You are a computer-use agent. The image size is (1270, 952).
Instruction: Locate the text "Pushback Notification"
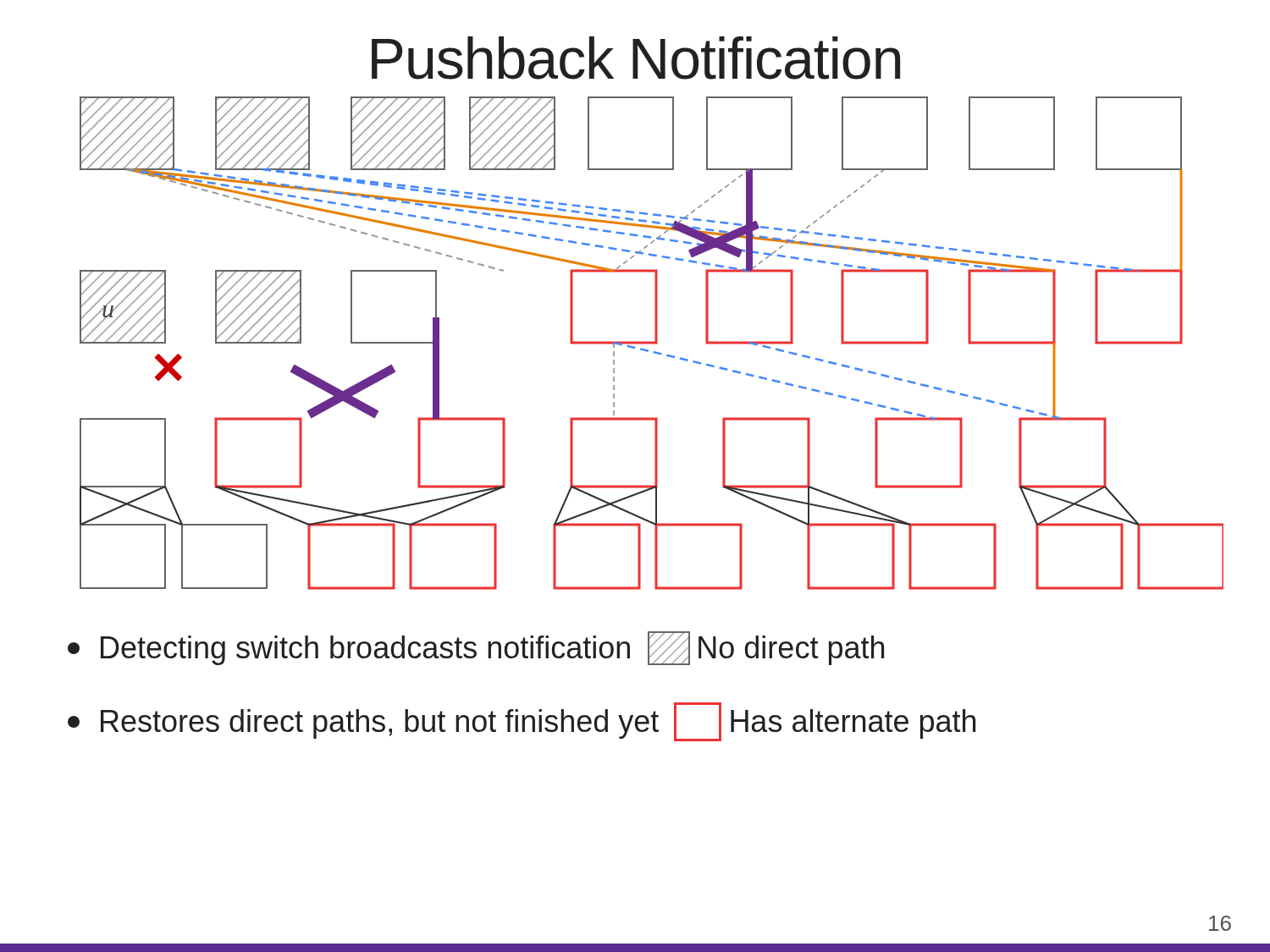click(635, 58)
